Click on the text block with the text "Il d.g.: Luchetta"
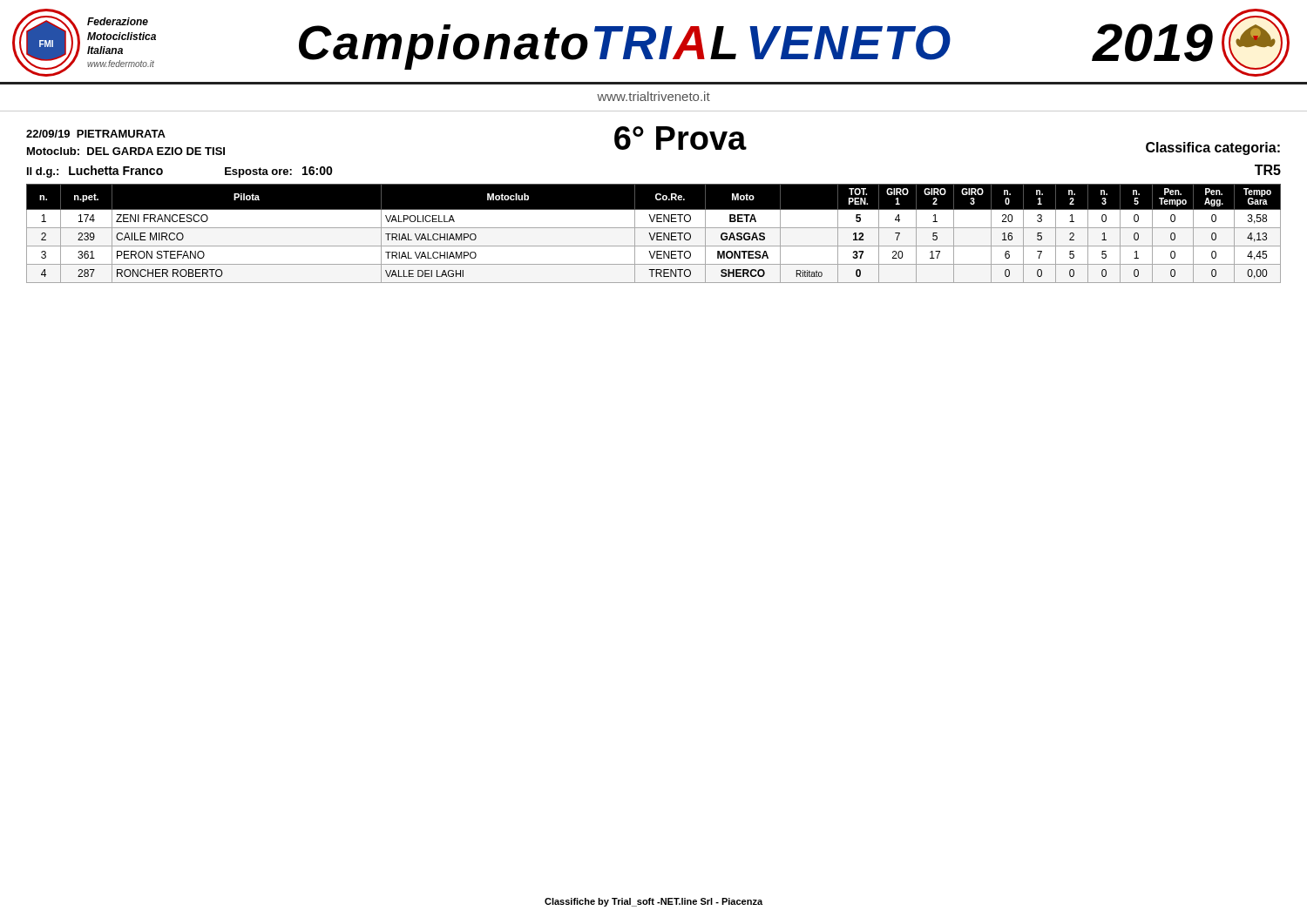The height and width of the screenshot is (924, 1307). (93, 170)
